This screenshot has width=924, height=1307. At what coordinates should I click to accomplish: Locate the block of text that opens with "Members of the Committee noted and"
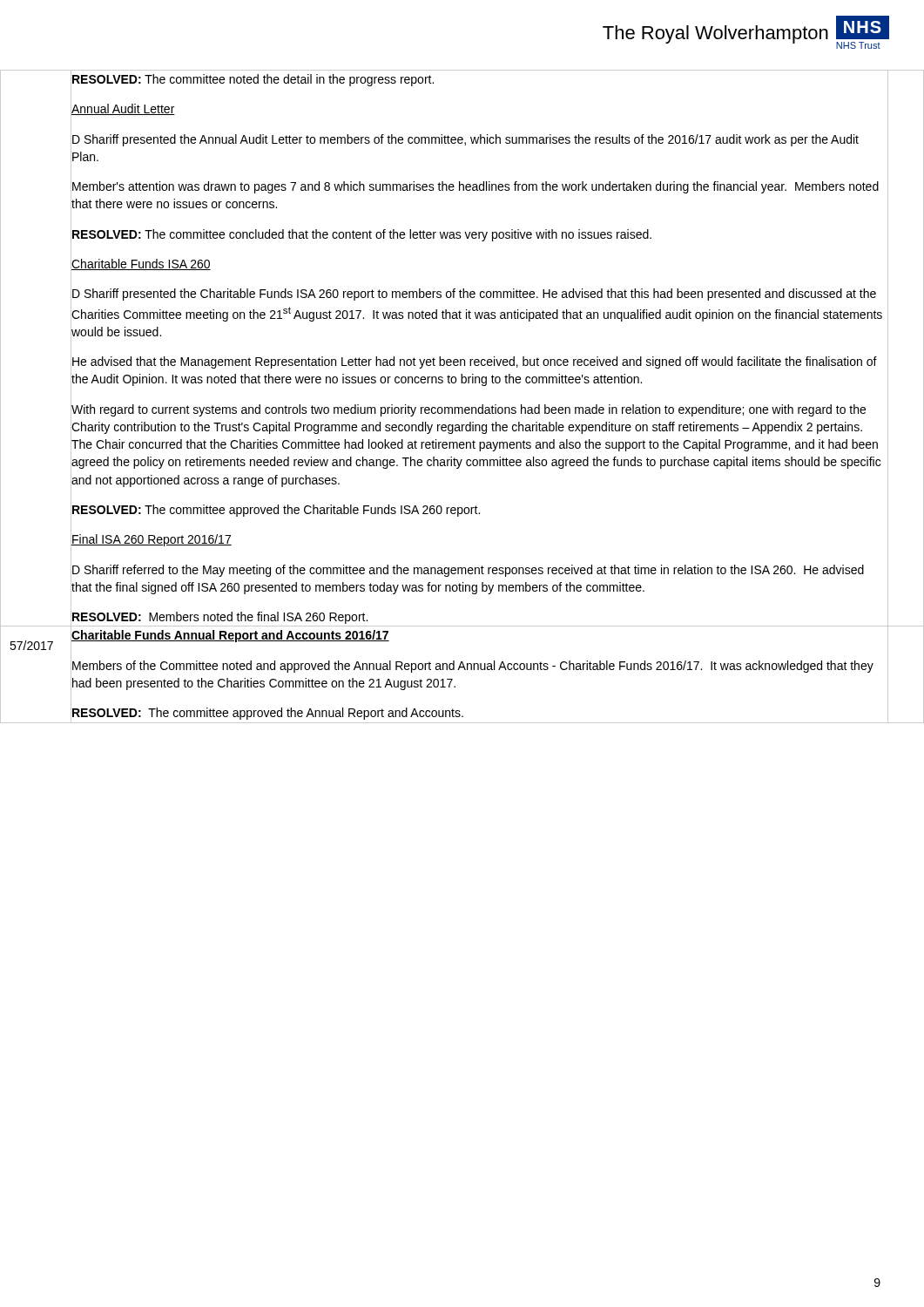click(x=472, y=674)
